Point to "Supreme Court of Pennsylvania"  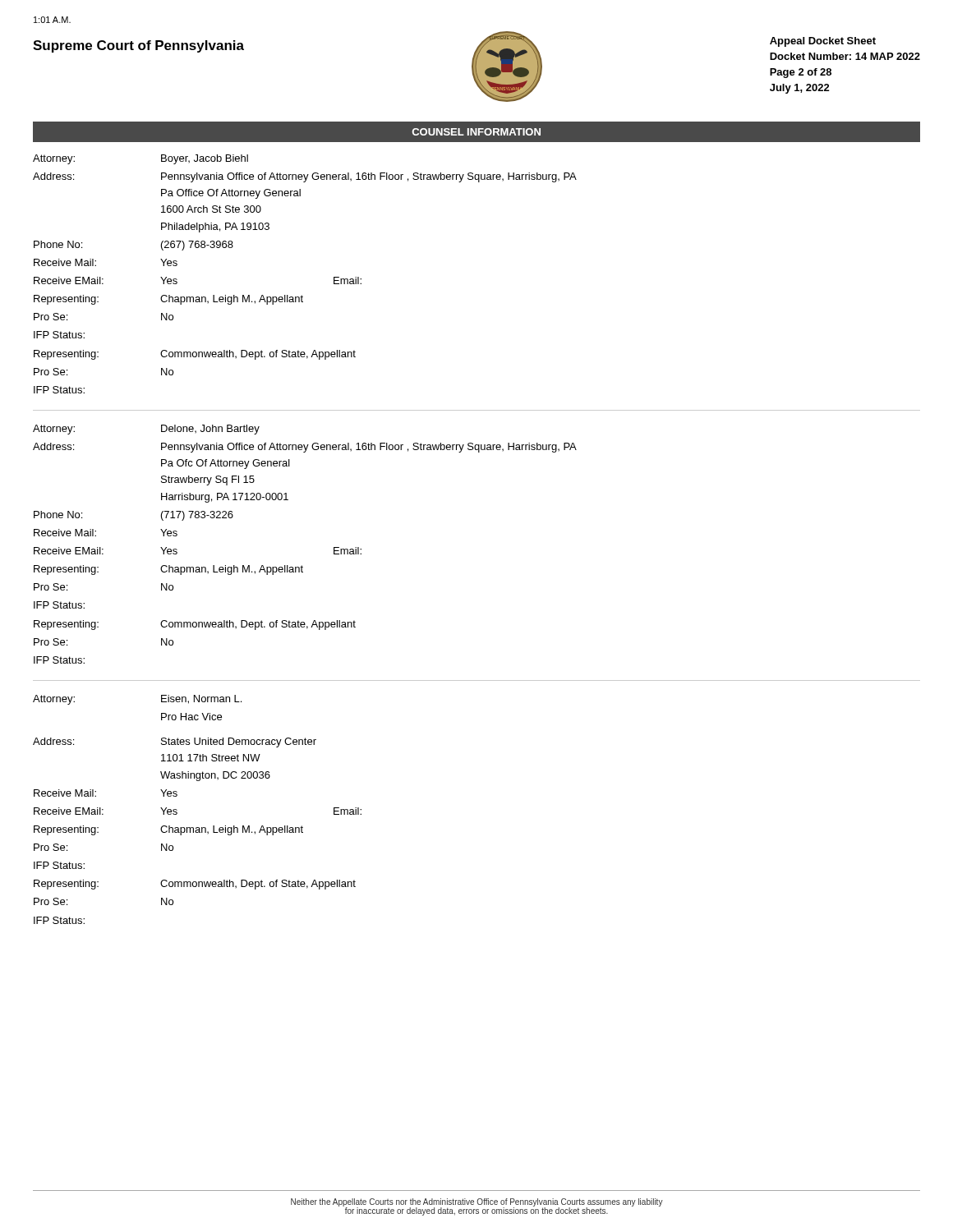click(x=138, y=46)
